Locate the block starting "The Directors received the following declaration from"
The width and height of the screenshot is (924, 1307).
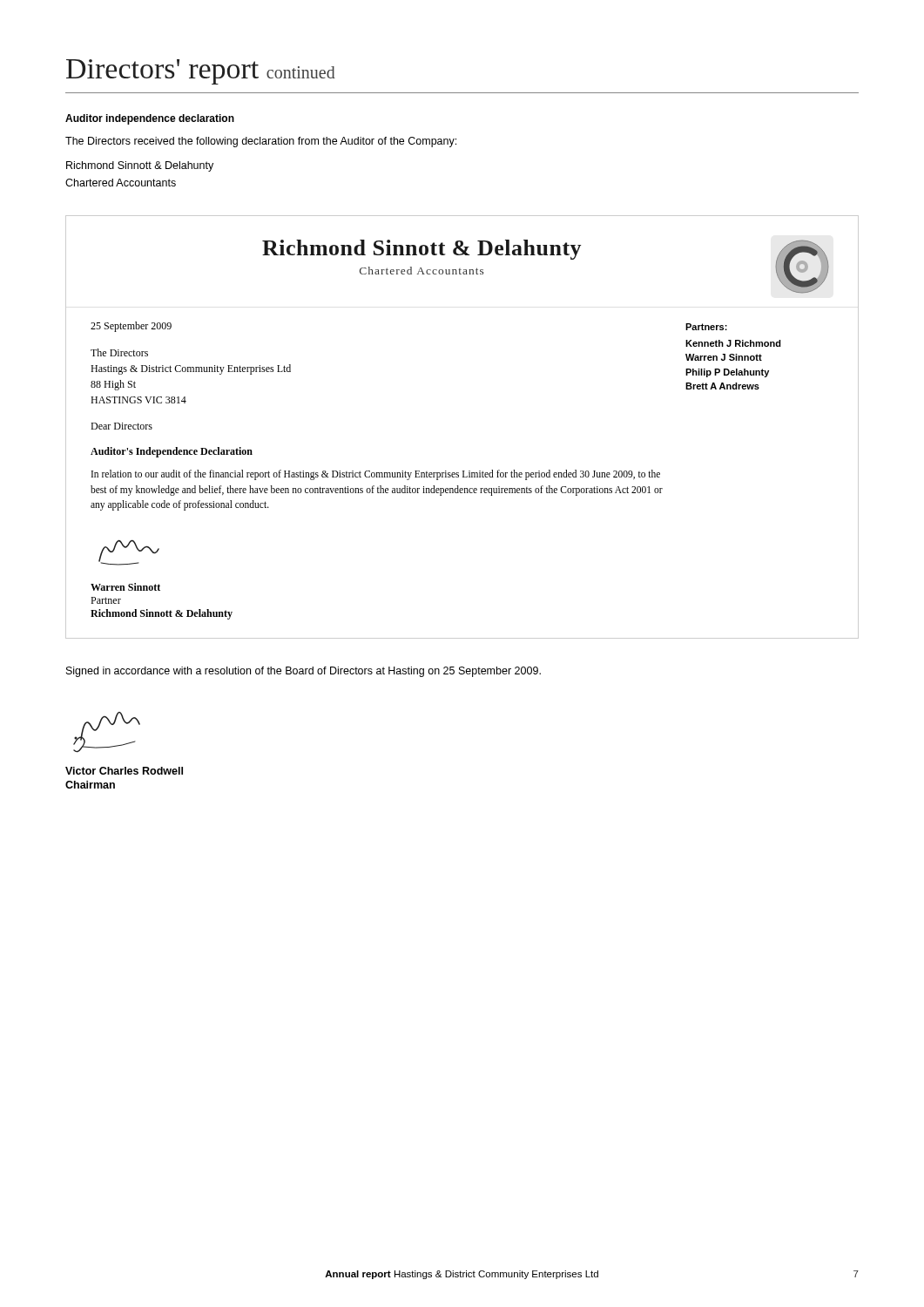(261, 141)
